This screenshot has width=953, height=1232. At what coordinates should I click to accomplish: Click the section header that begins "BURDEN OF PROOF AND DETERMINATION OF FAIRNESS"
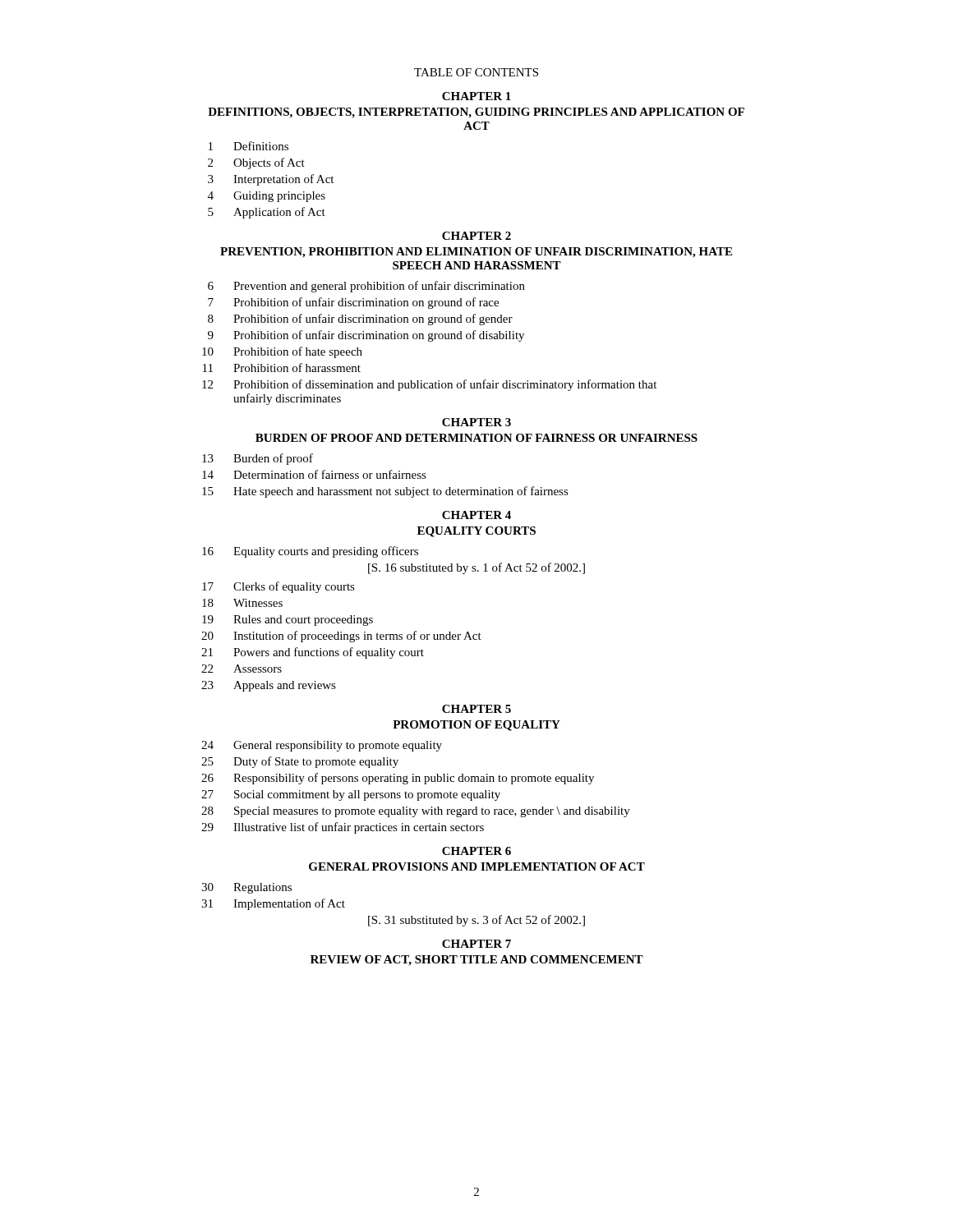pos(476,438)
